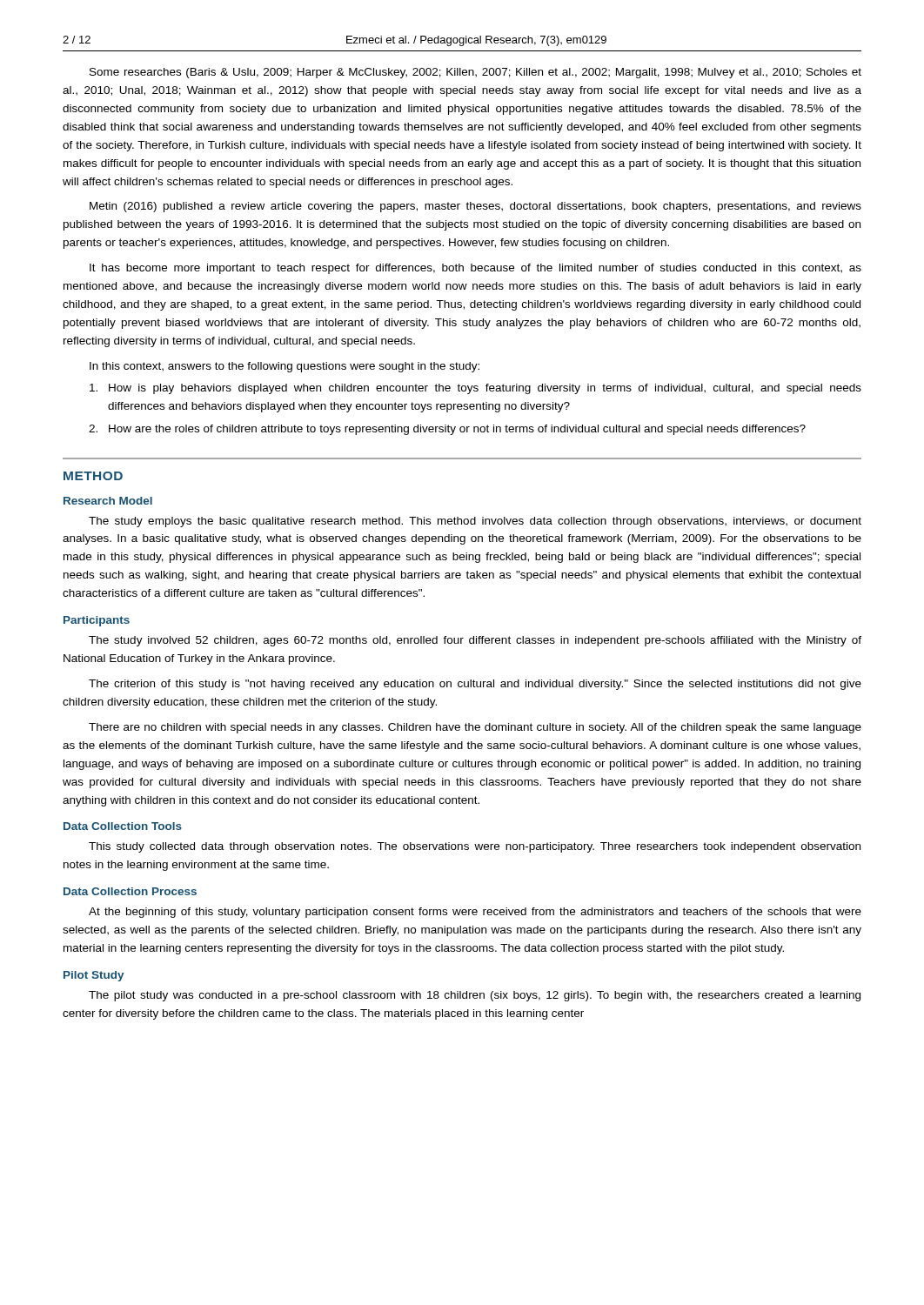Select the element starting "The study involved 52 children, ages"
924x1305 pixels.
pos(462,649)
